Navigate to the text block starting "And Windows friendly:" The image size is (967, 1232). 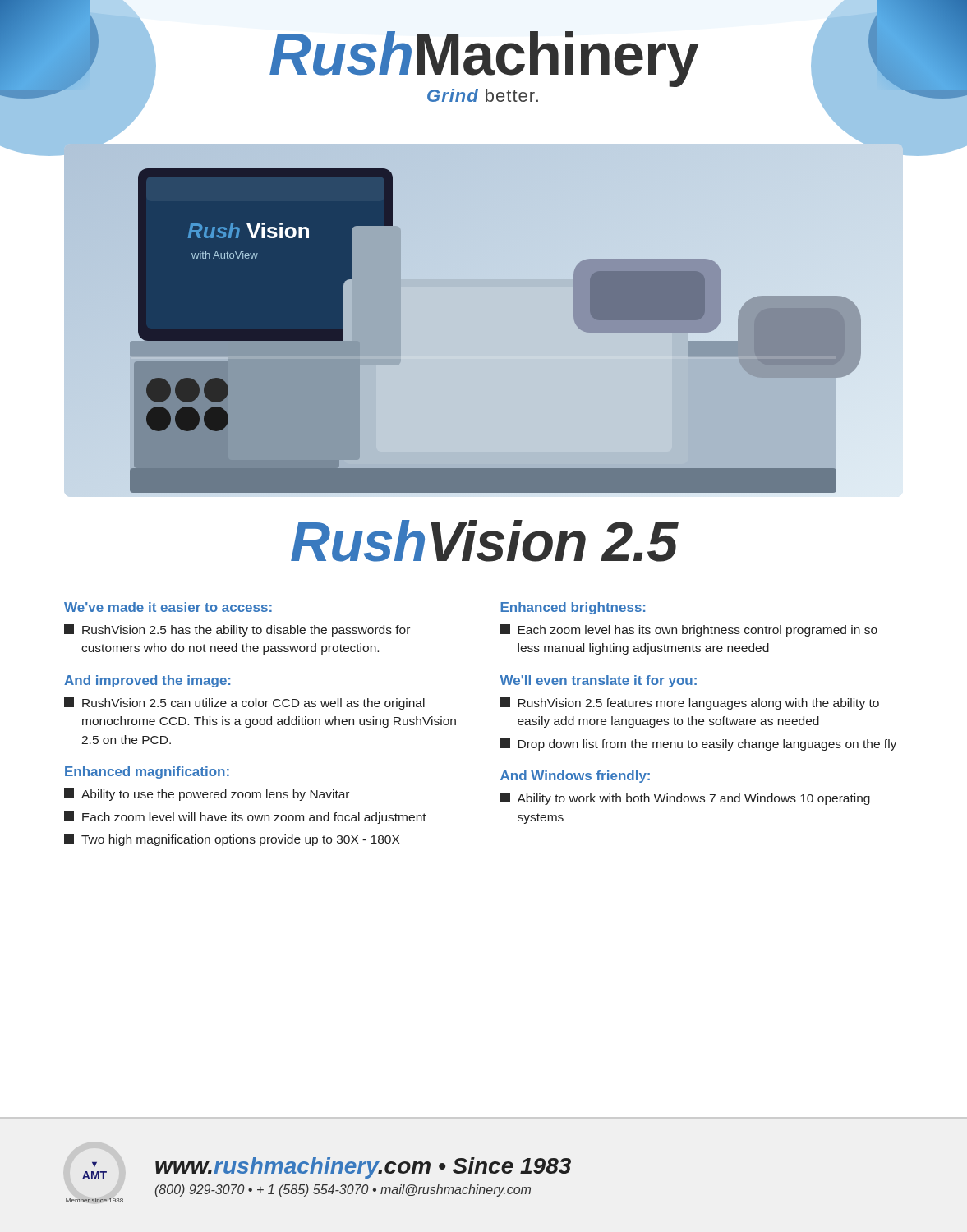[x=576, y=776]
